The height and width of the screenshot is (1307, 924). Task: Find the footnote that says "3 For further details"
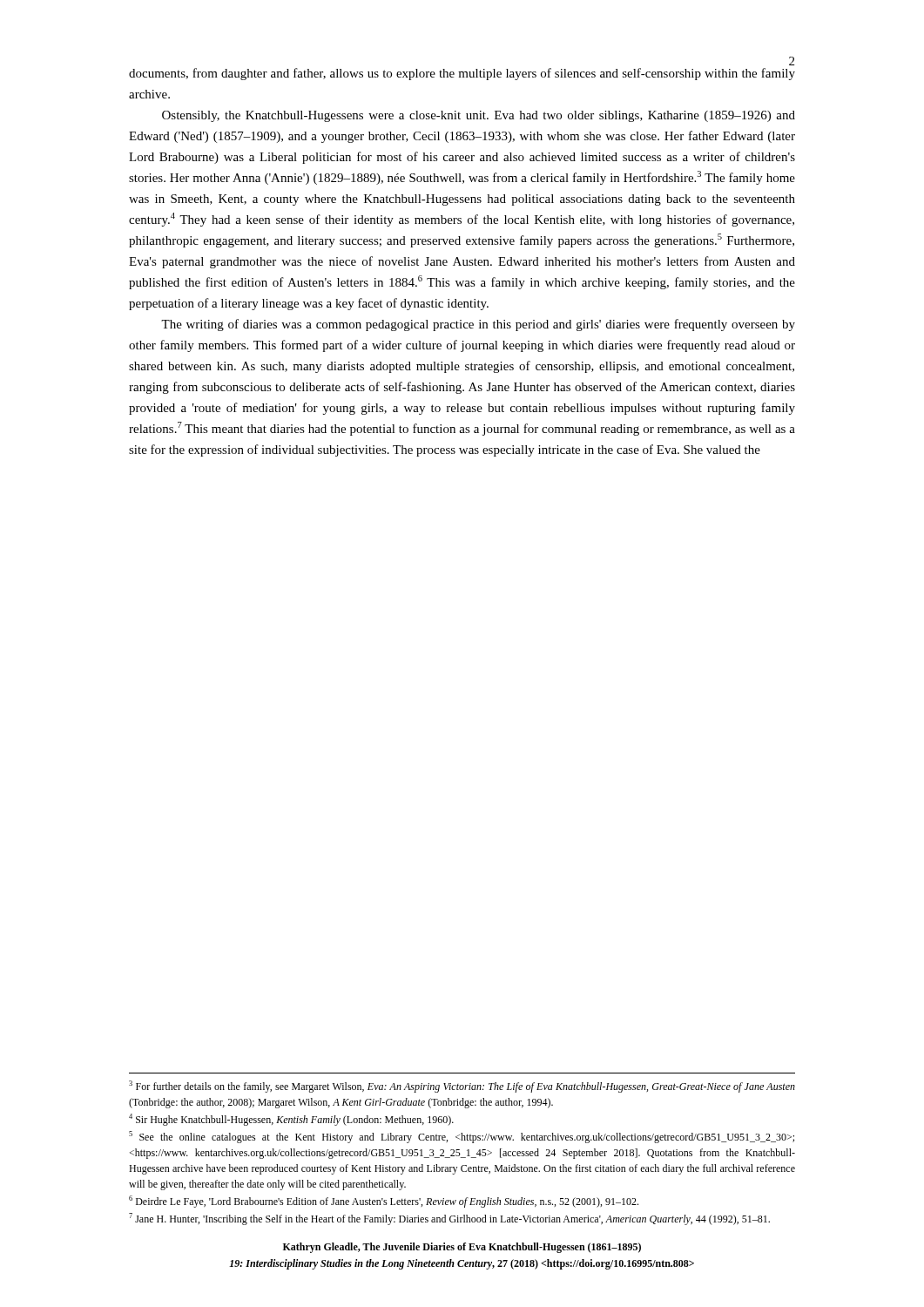pos(462,1094)
